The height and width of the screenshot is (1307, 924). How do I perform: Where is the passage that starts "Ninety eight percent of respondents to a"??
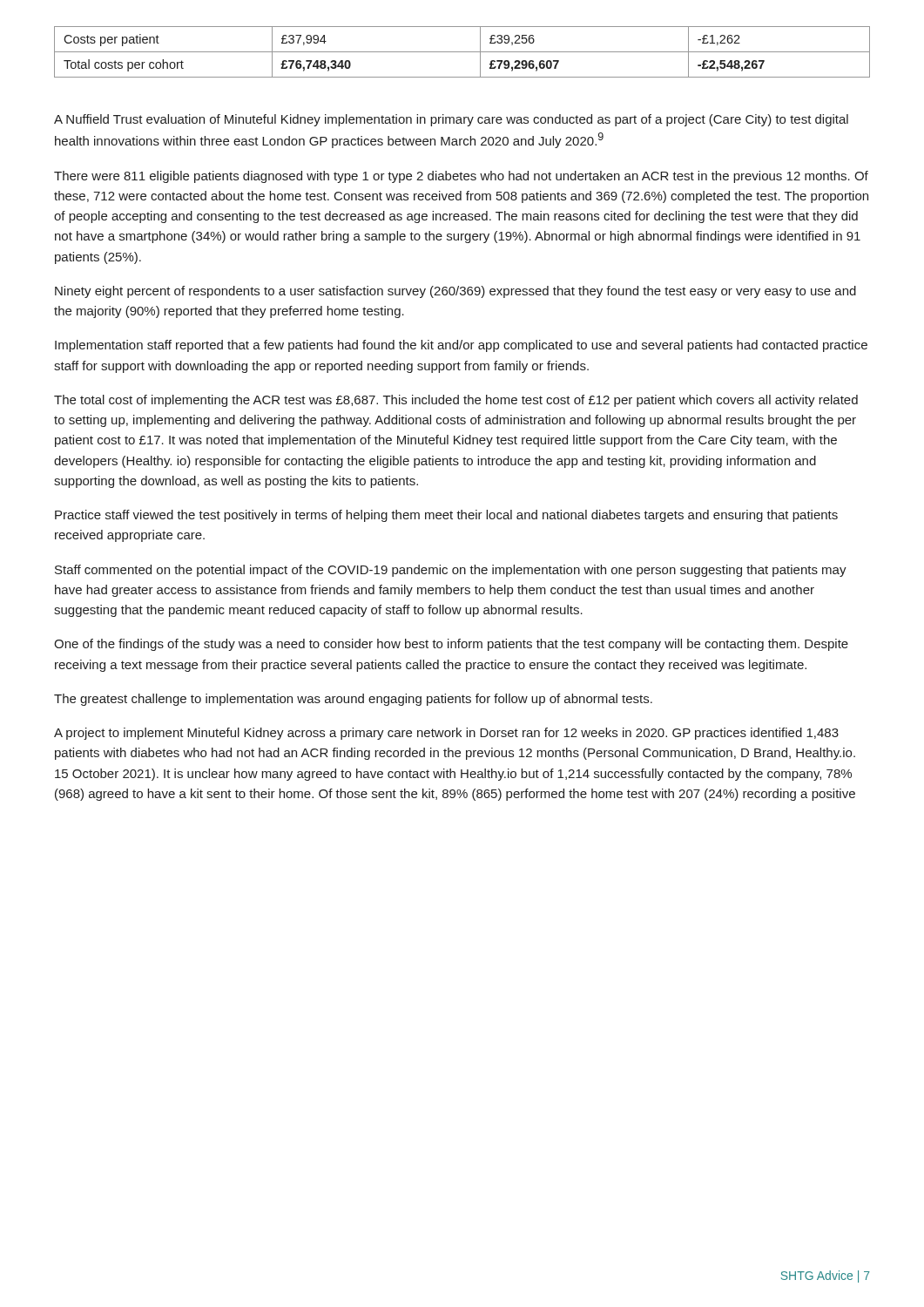click(455, 300)
